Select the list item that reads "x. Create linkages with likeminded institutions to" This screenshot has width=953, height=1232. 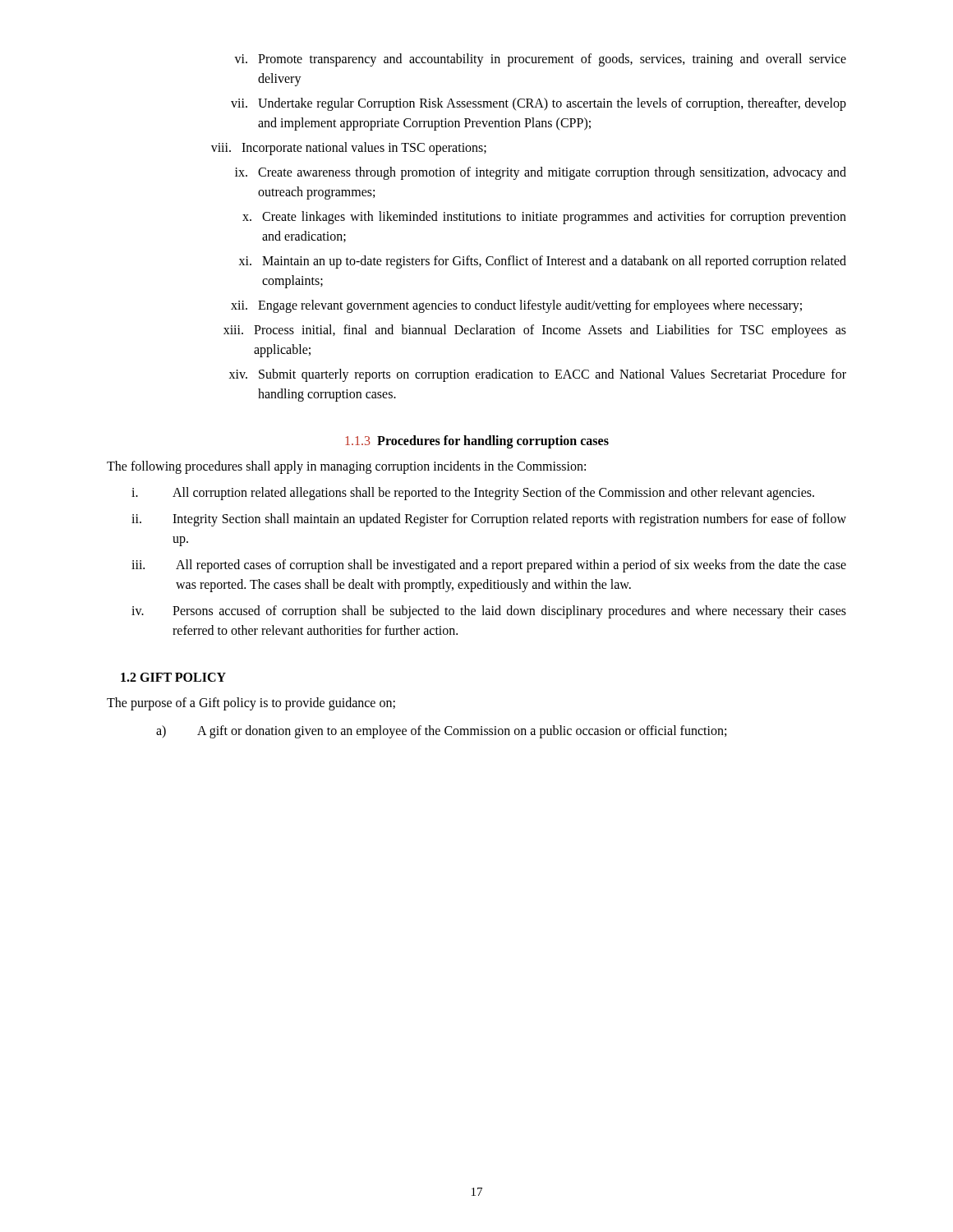520,227
